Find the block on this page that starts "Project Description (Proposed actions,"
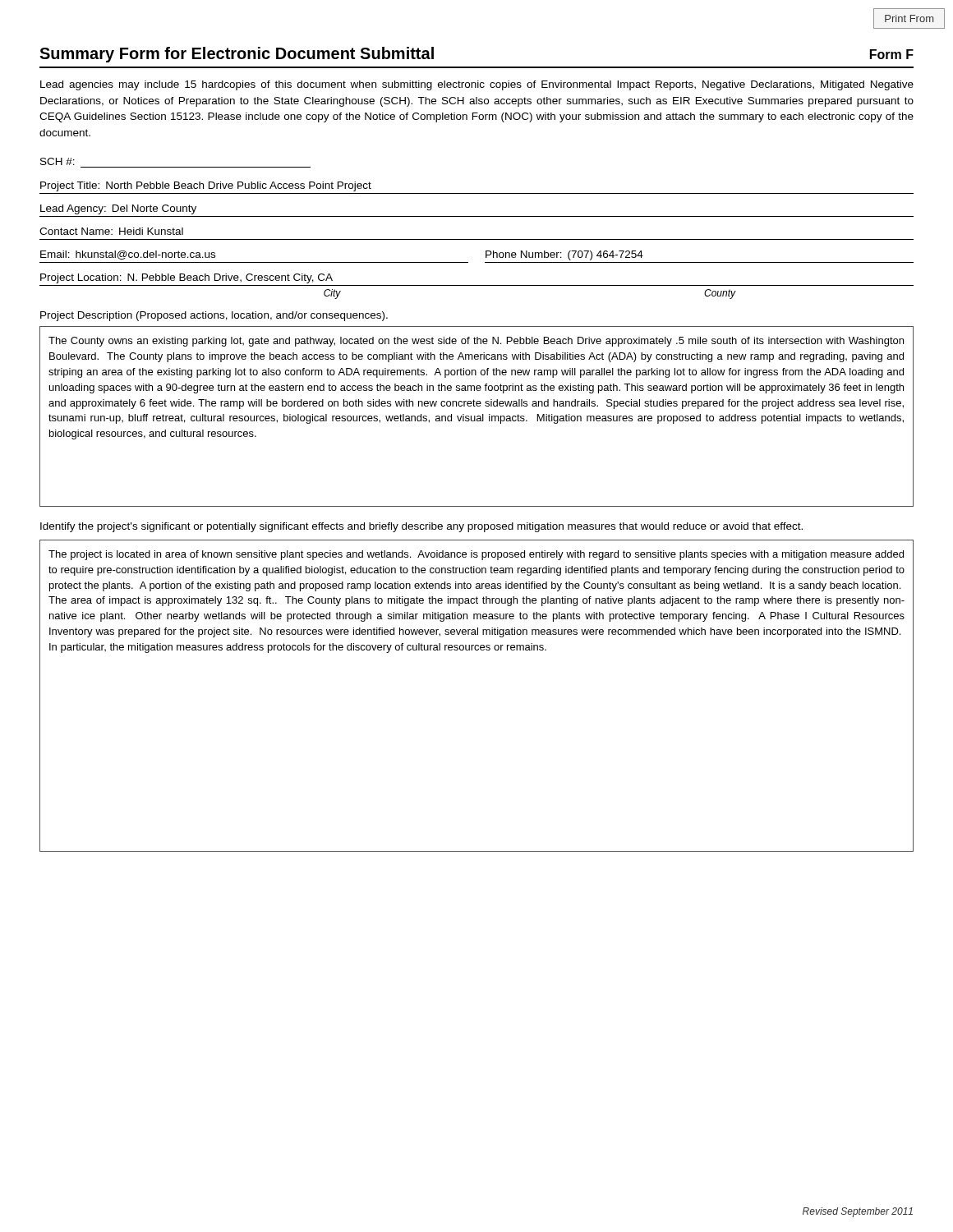 (x=214, y=315)
